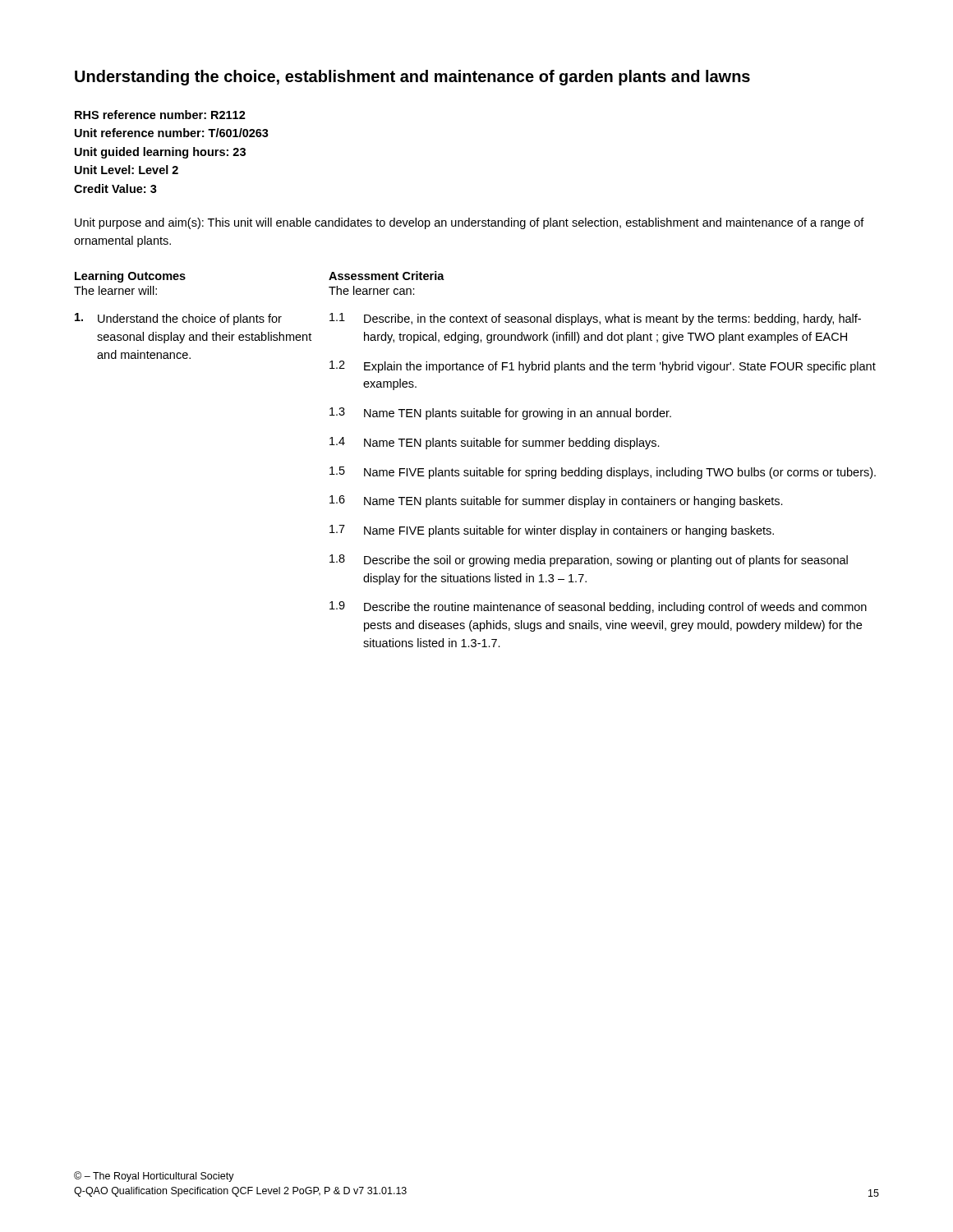Find the list item with the text "6 Name TEN"

point(604,502)
